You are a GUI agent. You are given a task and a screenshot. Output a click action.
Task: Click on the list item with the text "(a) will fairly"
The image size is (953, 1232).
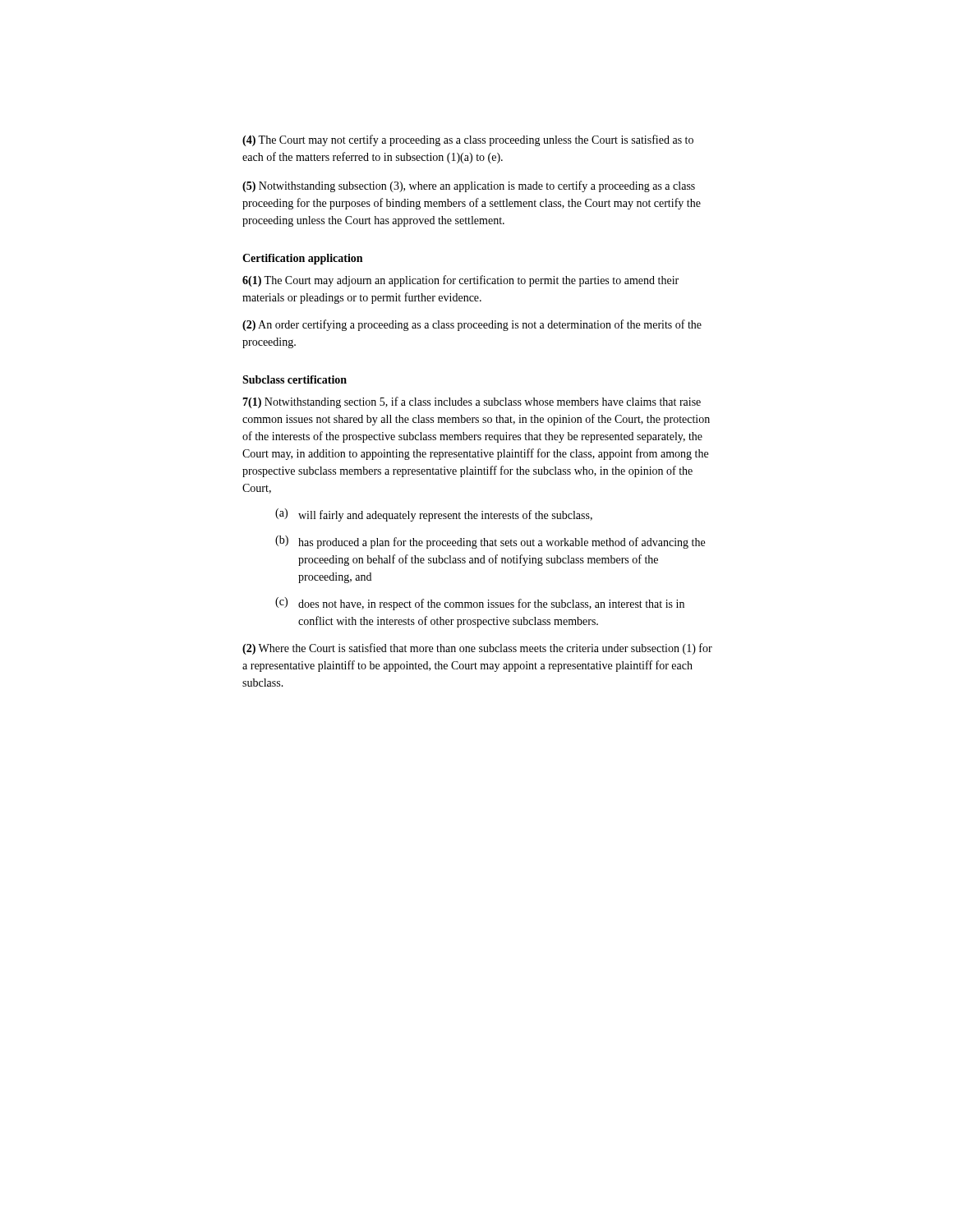495,515
